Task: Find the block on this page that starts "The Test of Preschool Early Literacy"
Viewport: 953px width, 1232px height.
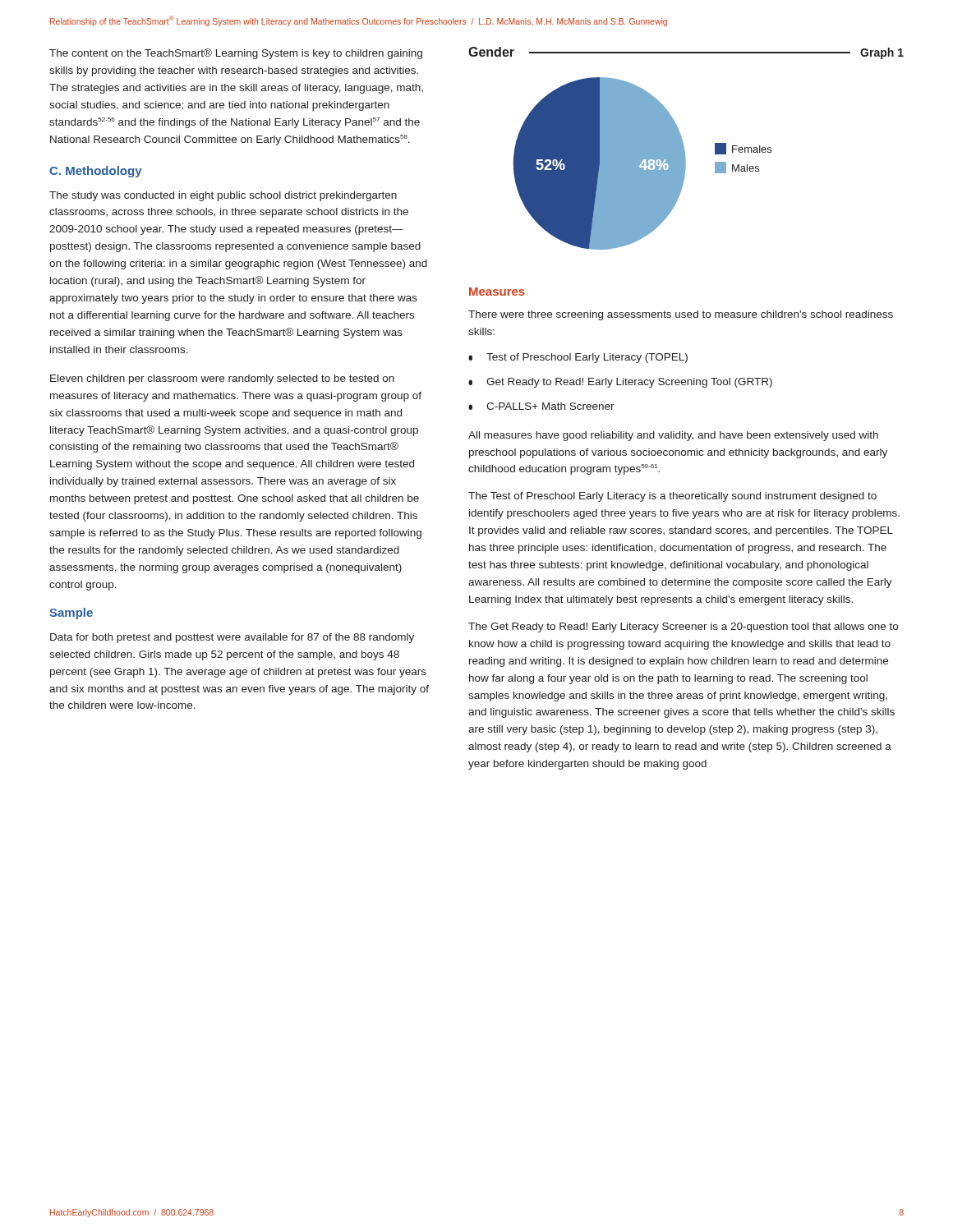Action: coord(686,548)
